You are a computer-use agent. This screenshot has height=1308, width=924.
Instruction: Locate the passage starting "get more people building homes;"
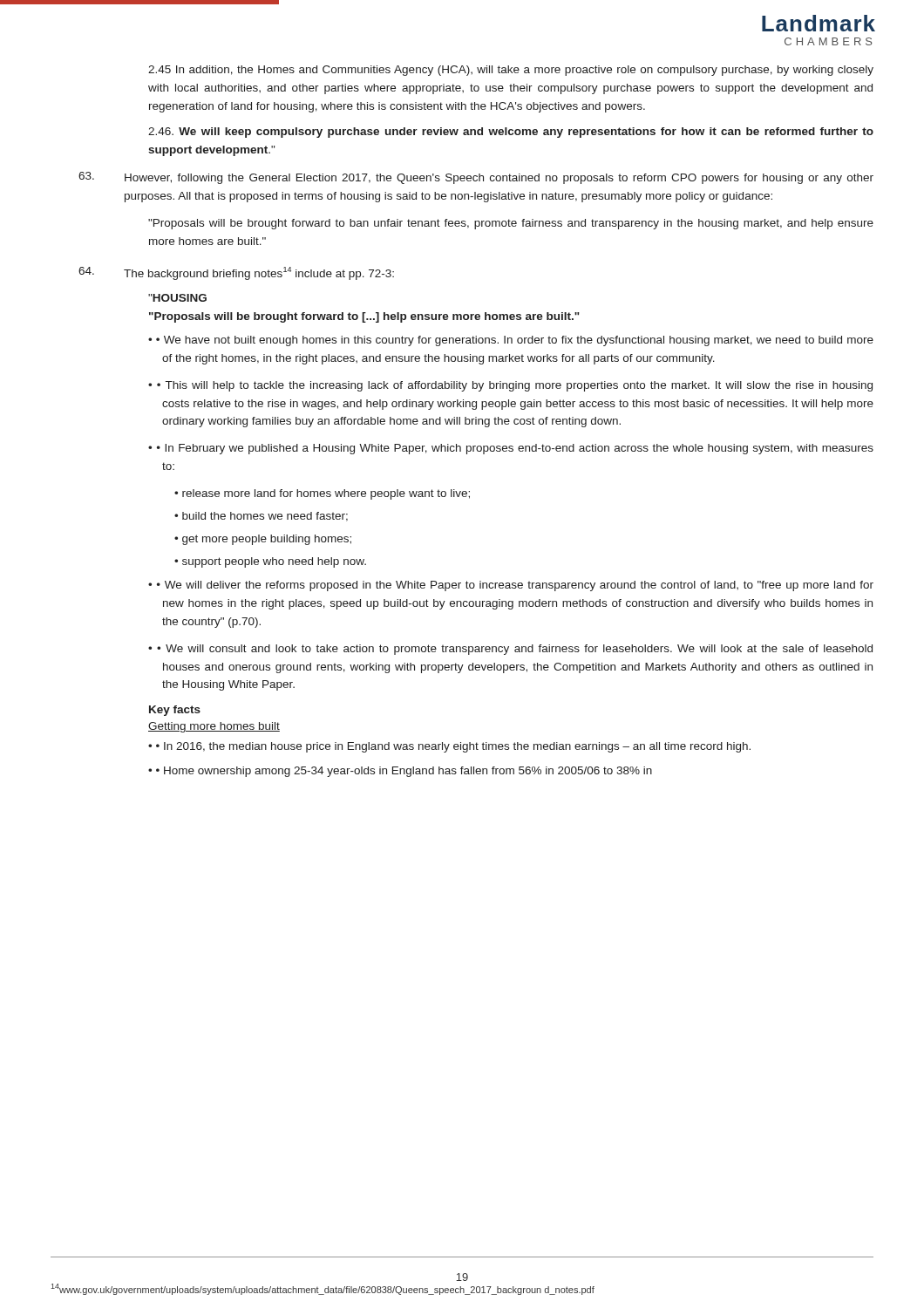click(x=267, y=539)
